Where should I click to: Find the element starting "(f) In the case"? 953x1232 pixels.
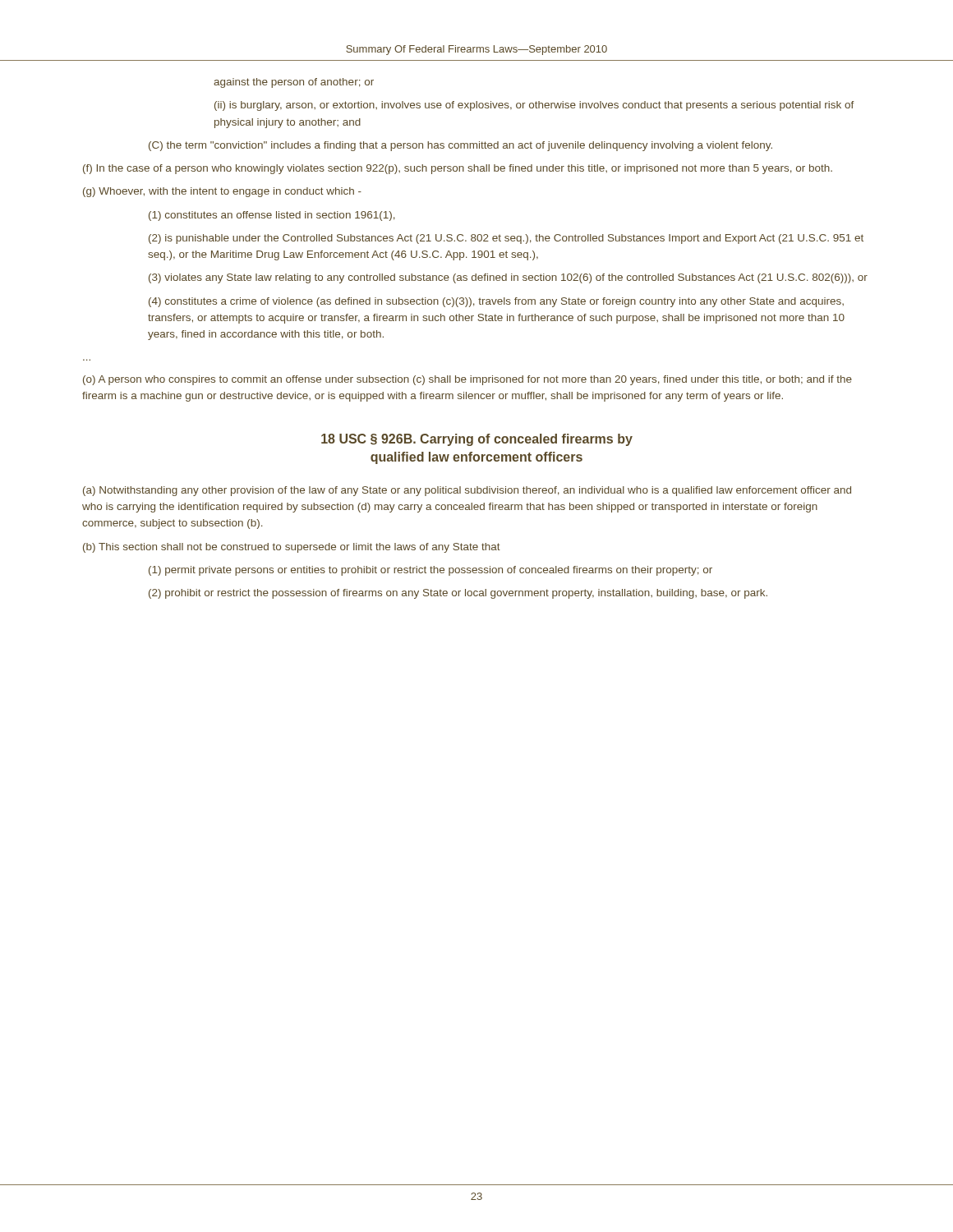pyautogui.click(x=458, y=168)
